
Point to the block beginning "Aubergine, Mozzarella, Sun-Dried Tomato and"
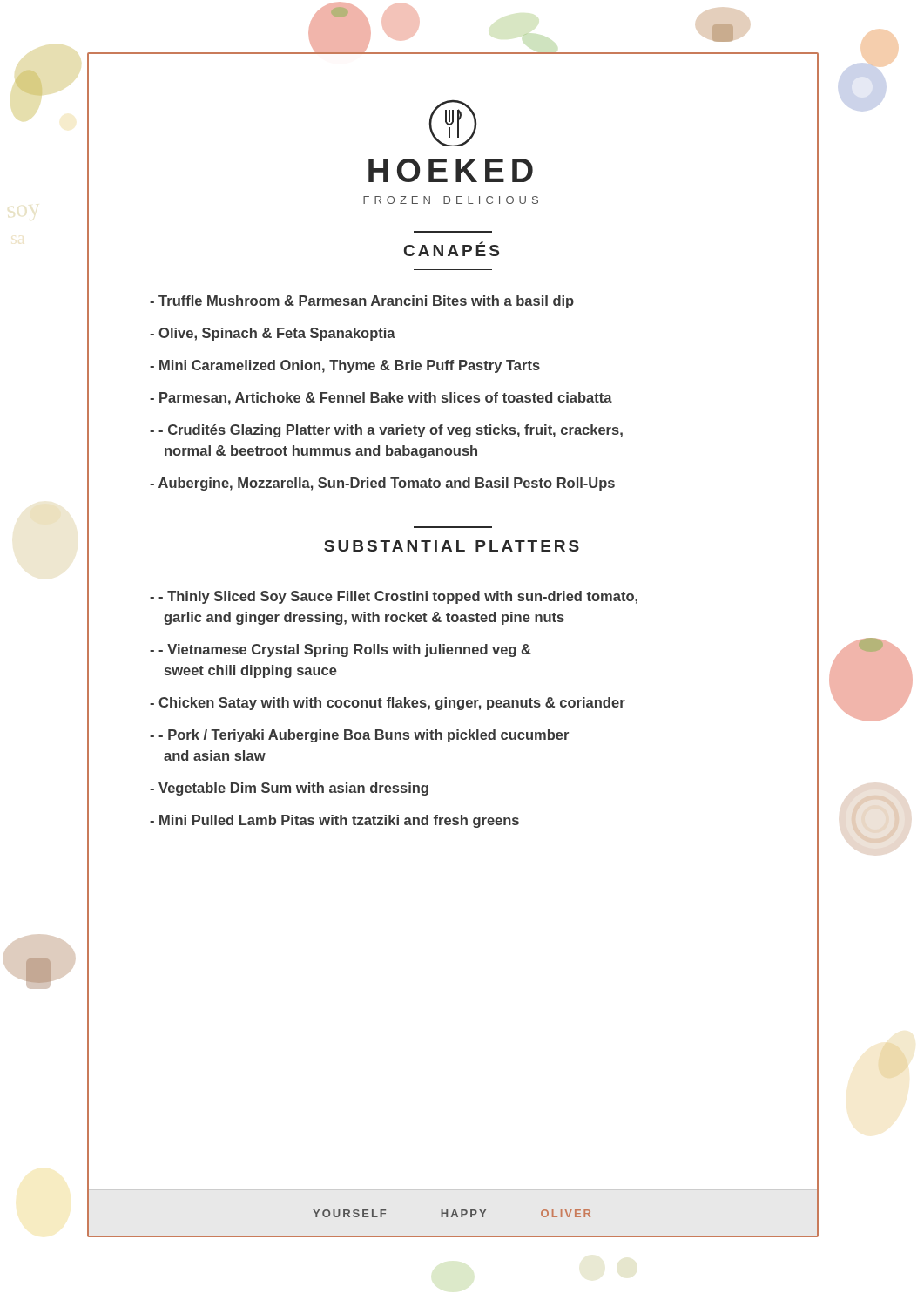coord(387,482)
